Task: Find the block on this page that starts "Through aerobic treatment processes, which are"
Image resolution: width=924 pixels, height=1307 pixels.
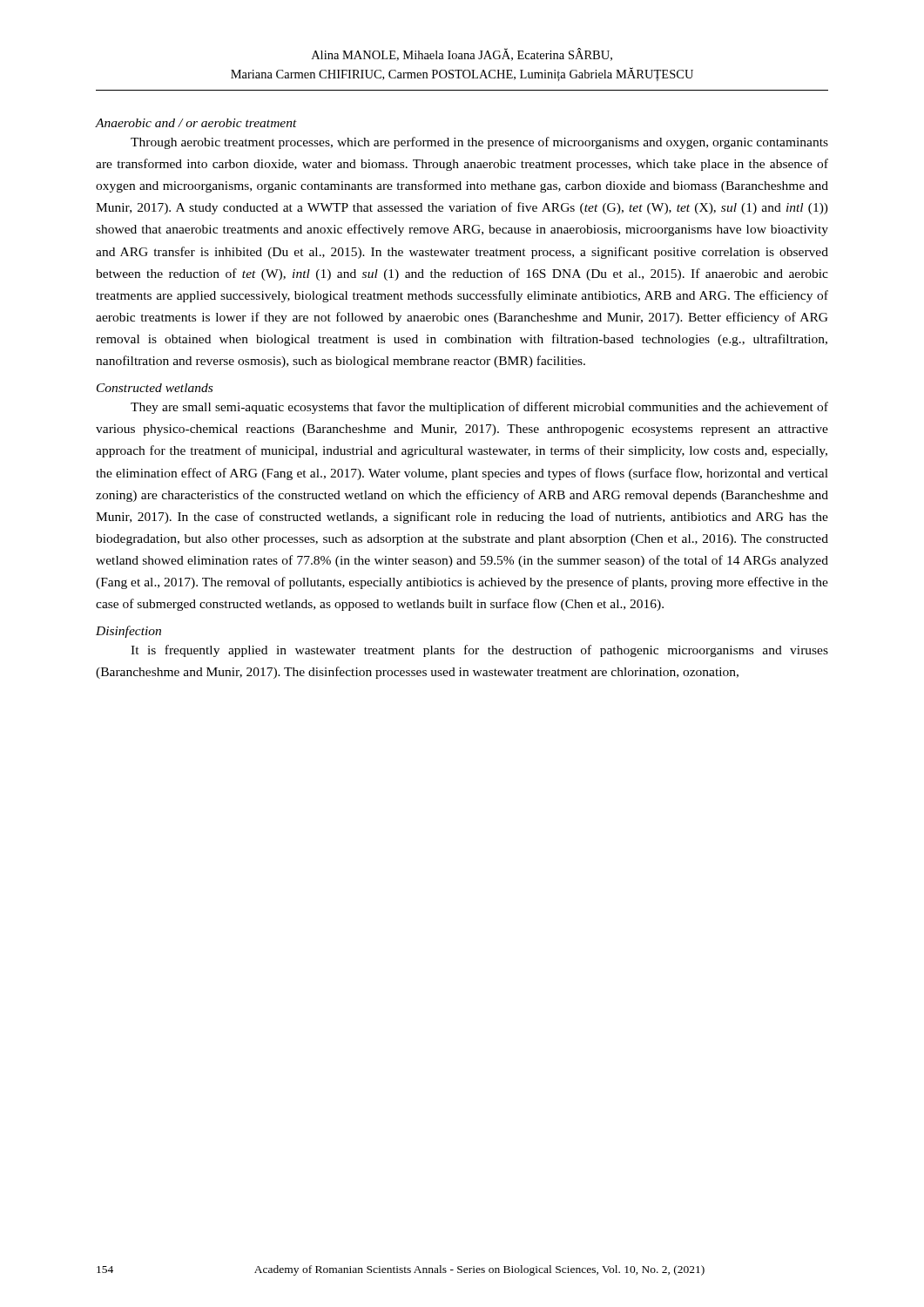Action: click(462, 251)
